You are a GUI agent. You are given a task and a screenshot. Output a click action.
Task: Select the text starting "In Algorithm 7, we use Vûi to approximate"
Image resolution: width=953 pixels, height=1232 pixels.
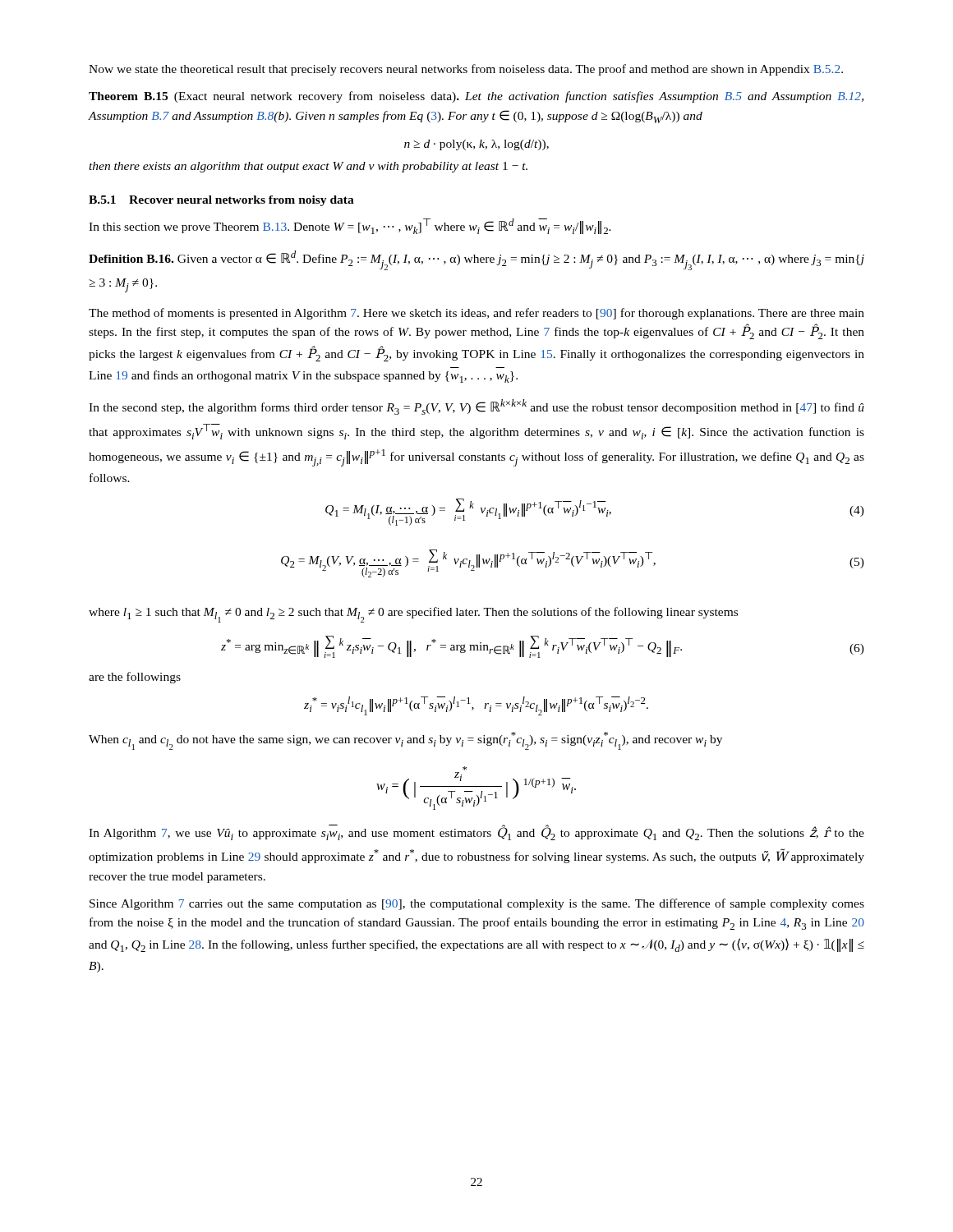[x=476, y=854]
